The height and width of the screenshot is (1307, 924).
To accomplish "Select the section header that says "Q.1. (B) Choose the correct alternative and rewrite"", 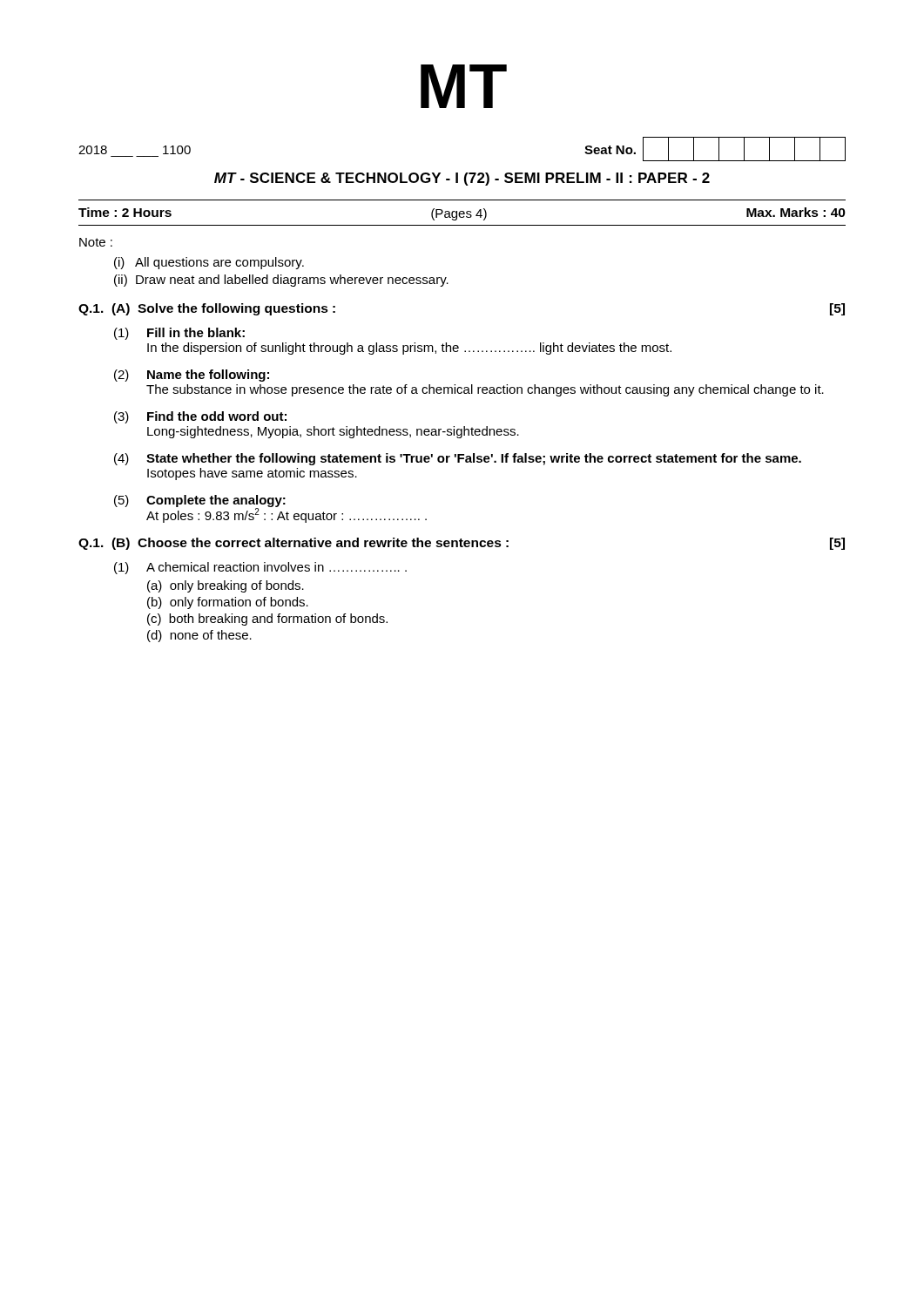I will coord(462,543).
